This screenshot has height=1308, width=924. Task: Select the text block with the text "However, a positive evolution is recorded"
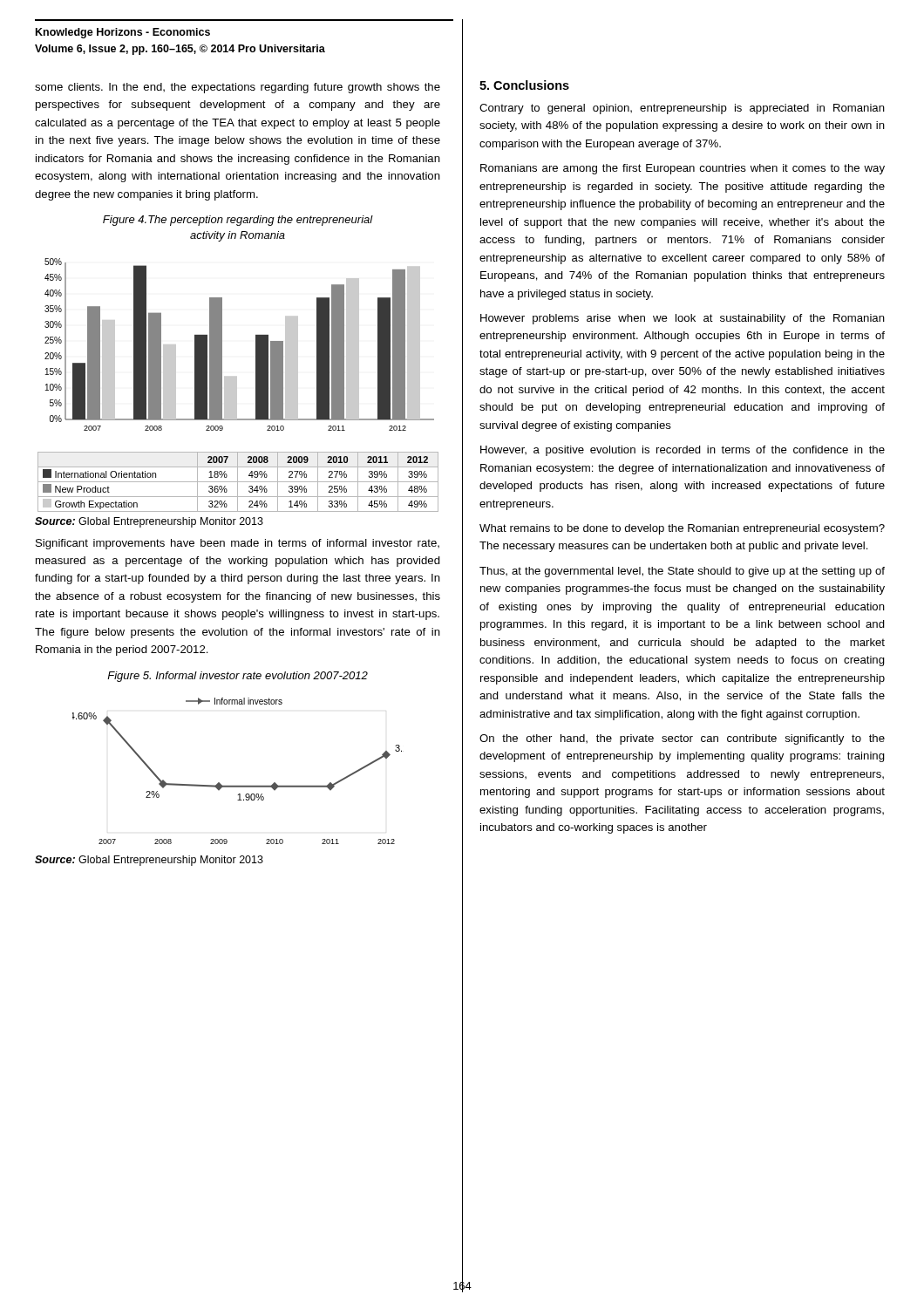click(x=682, y=476)
